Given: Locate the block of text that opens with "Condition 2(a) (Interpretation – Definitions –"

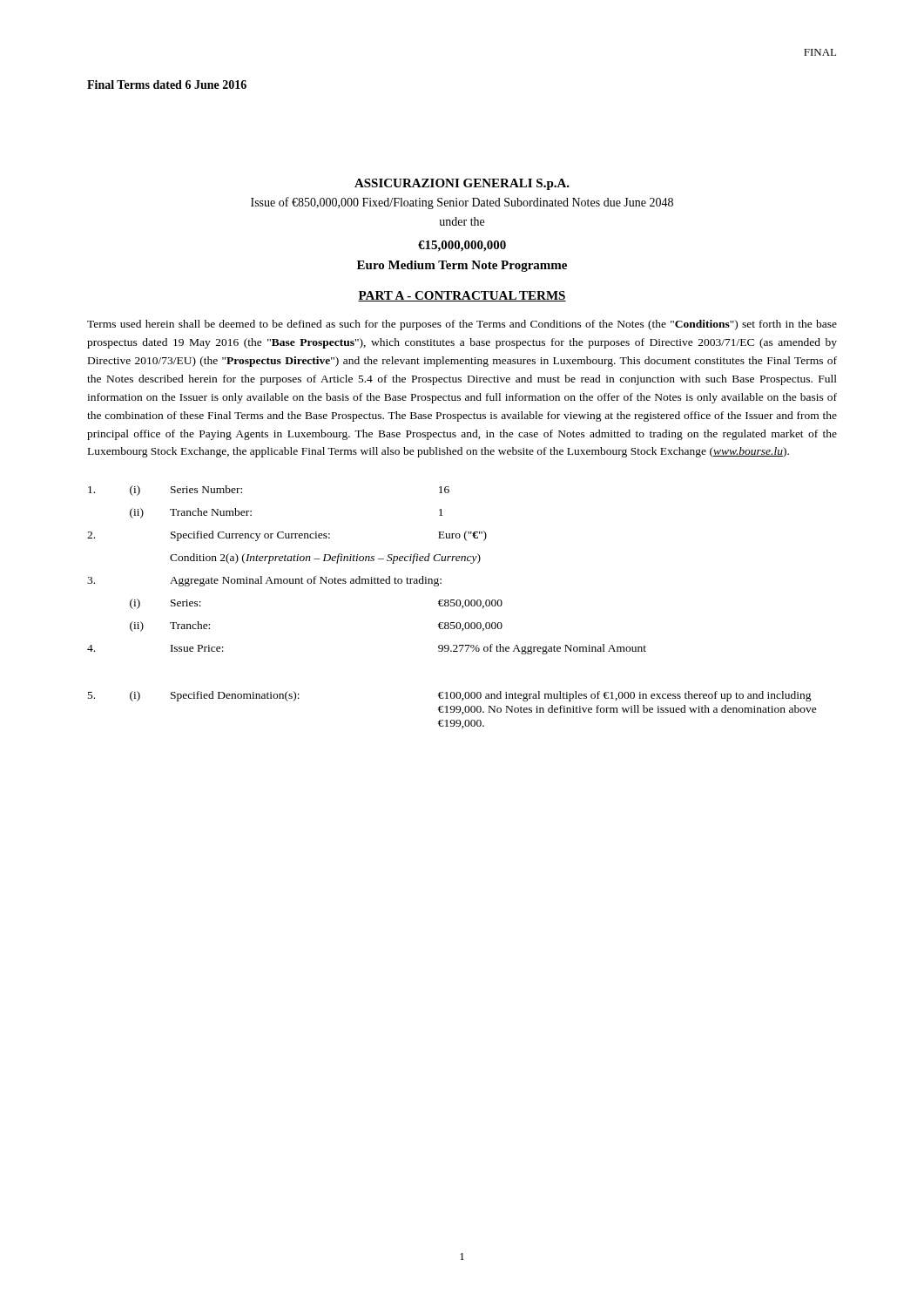Looking at the screenshot, I should pyautogui.click(x=462, y=558).
